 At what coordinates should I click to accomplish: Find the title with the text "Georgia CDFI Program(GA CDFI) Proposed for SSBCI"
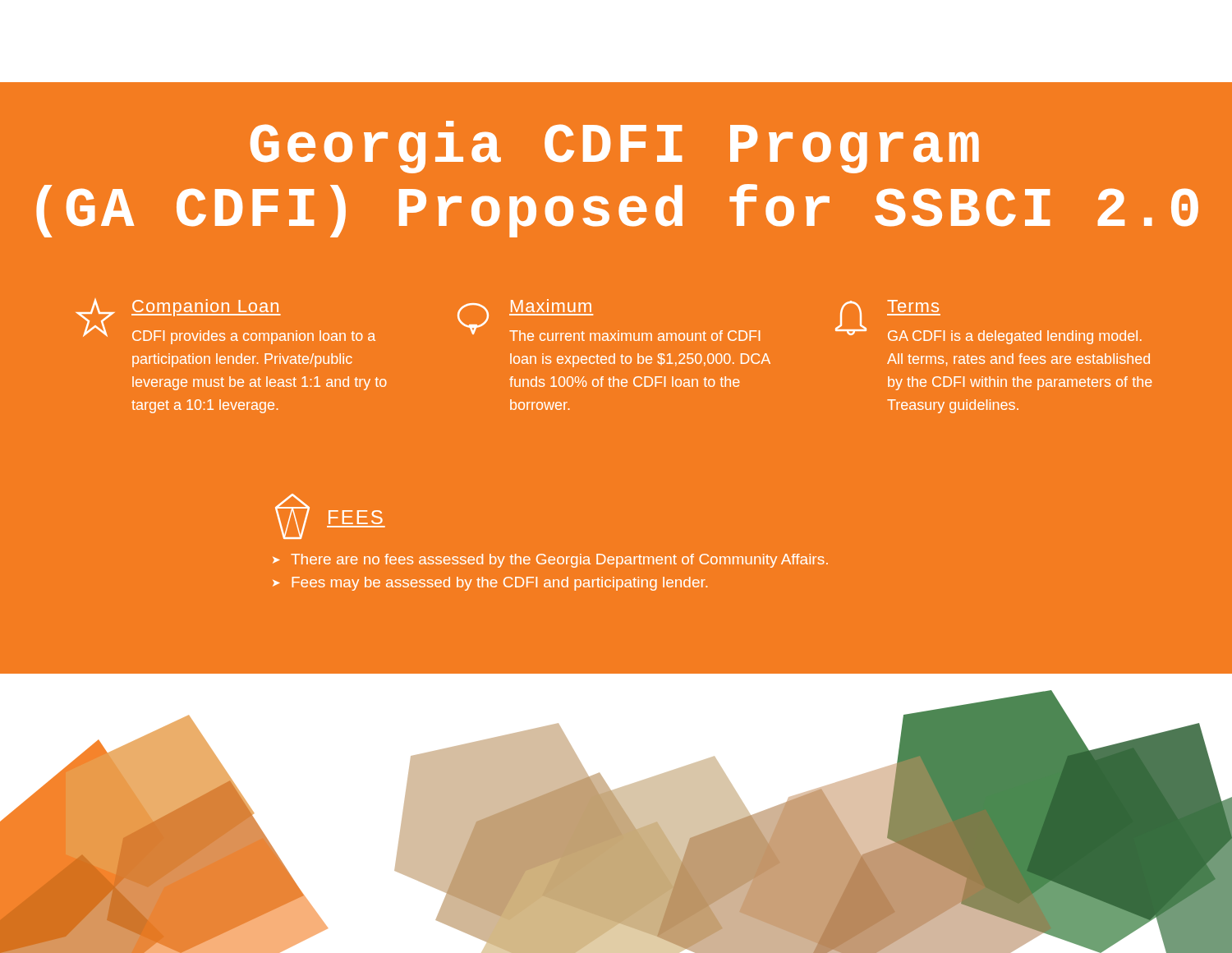coord(616,179)
